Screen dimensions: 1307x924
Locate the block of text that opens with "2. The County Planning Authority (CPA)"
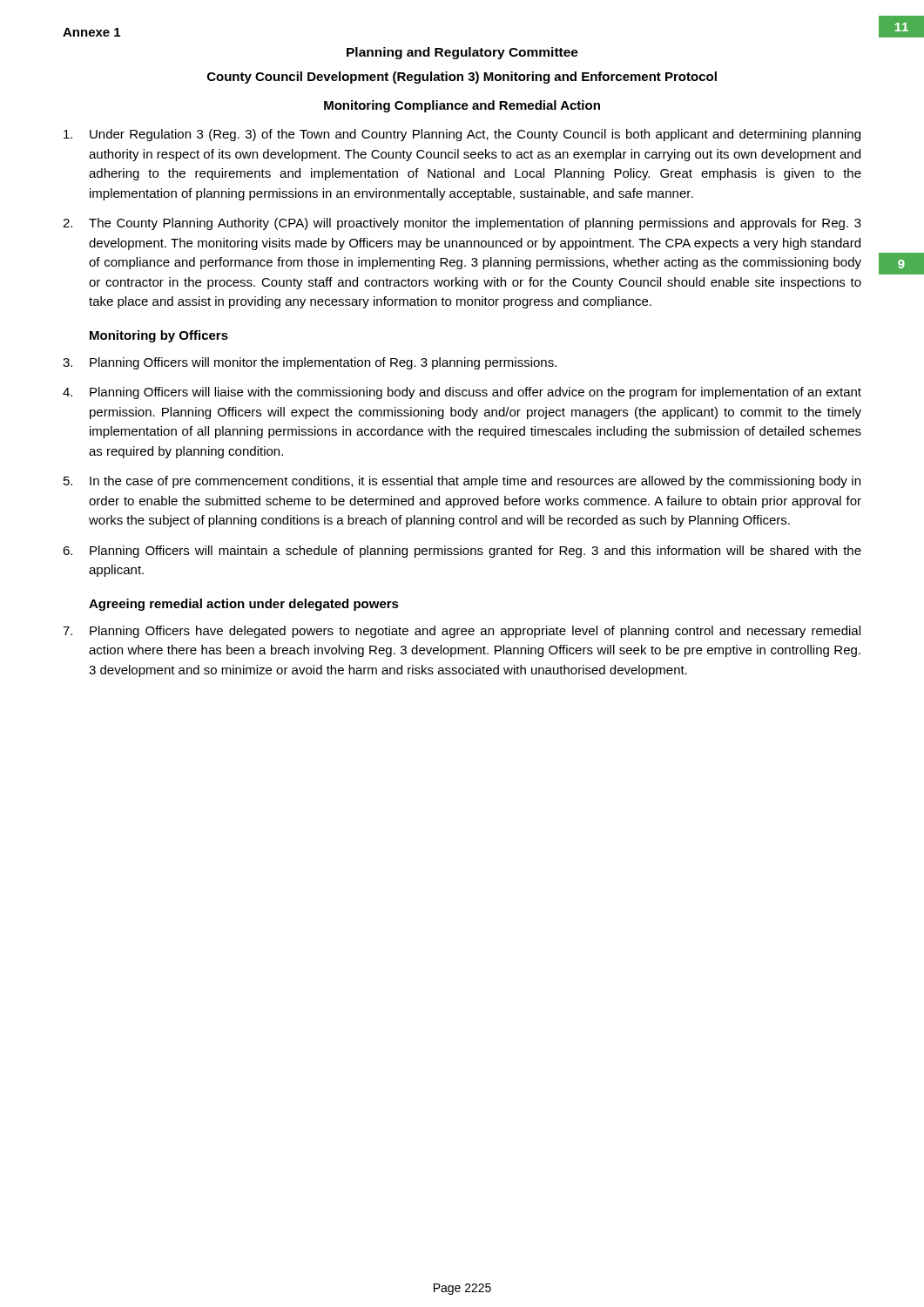click(462, 262)
